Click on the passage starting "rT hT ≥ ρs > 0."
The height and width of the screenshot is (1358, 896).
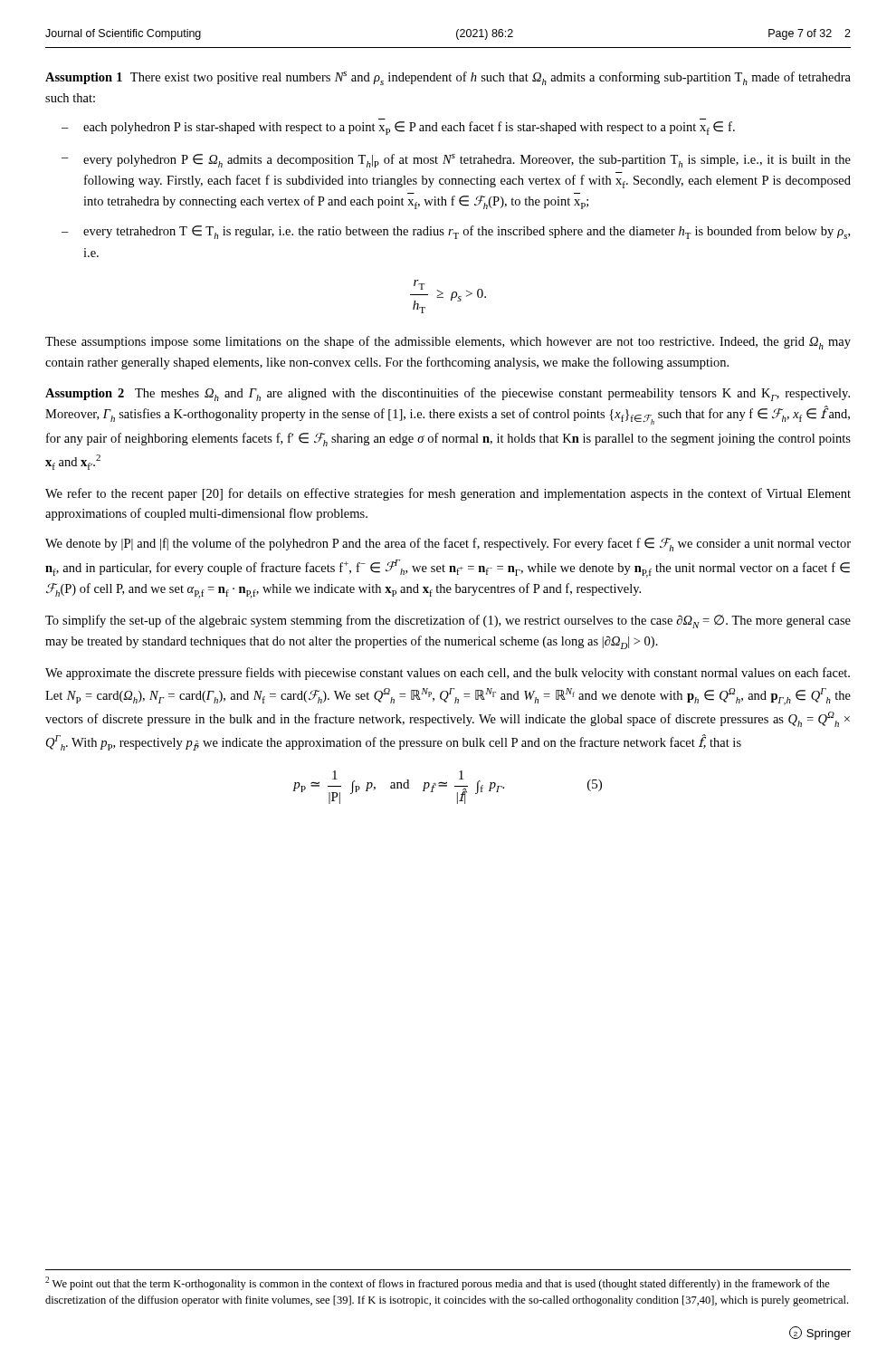tap(448, 295)
